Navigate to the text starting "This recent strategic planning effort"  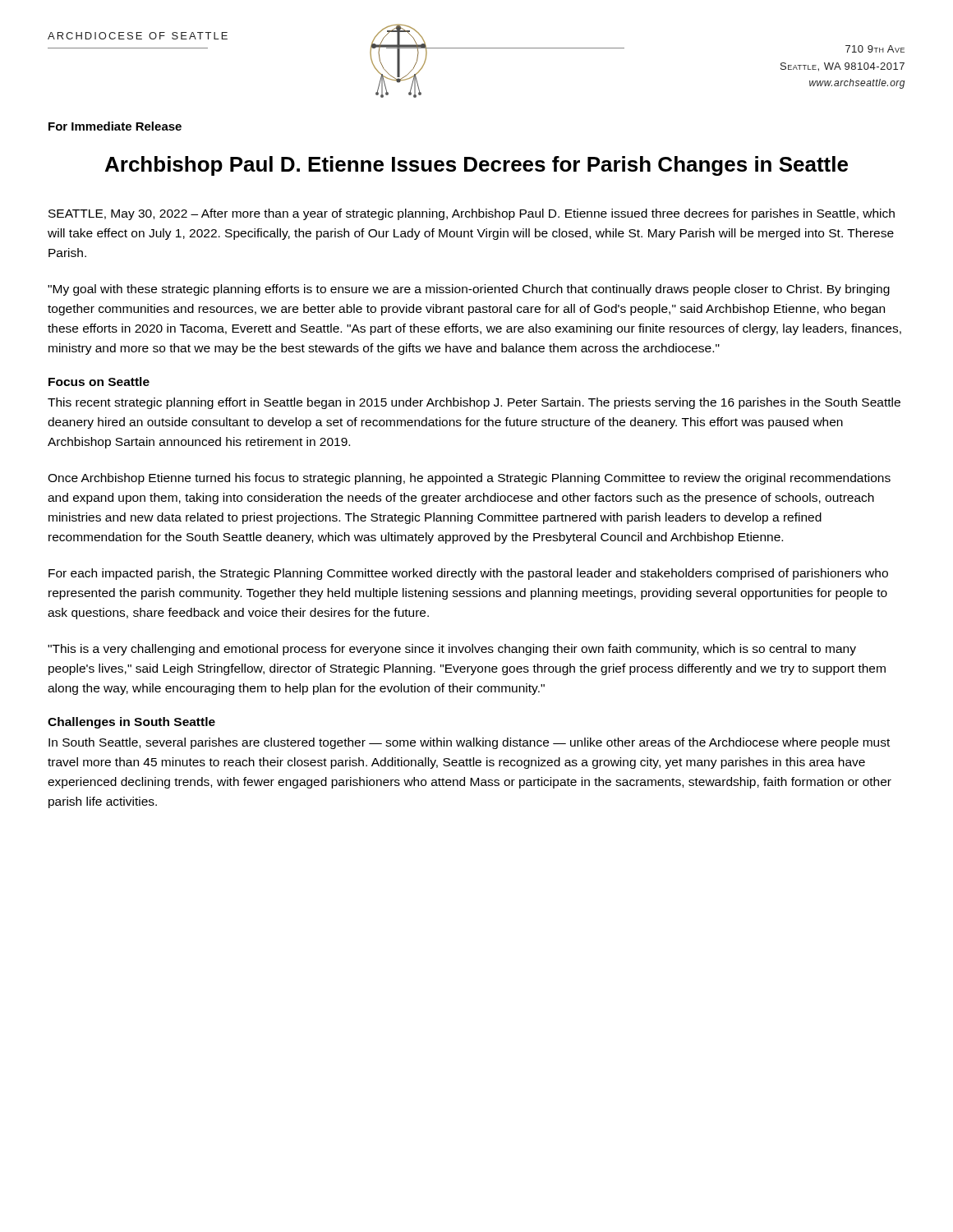coord(474,422)
